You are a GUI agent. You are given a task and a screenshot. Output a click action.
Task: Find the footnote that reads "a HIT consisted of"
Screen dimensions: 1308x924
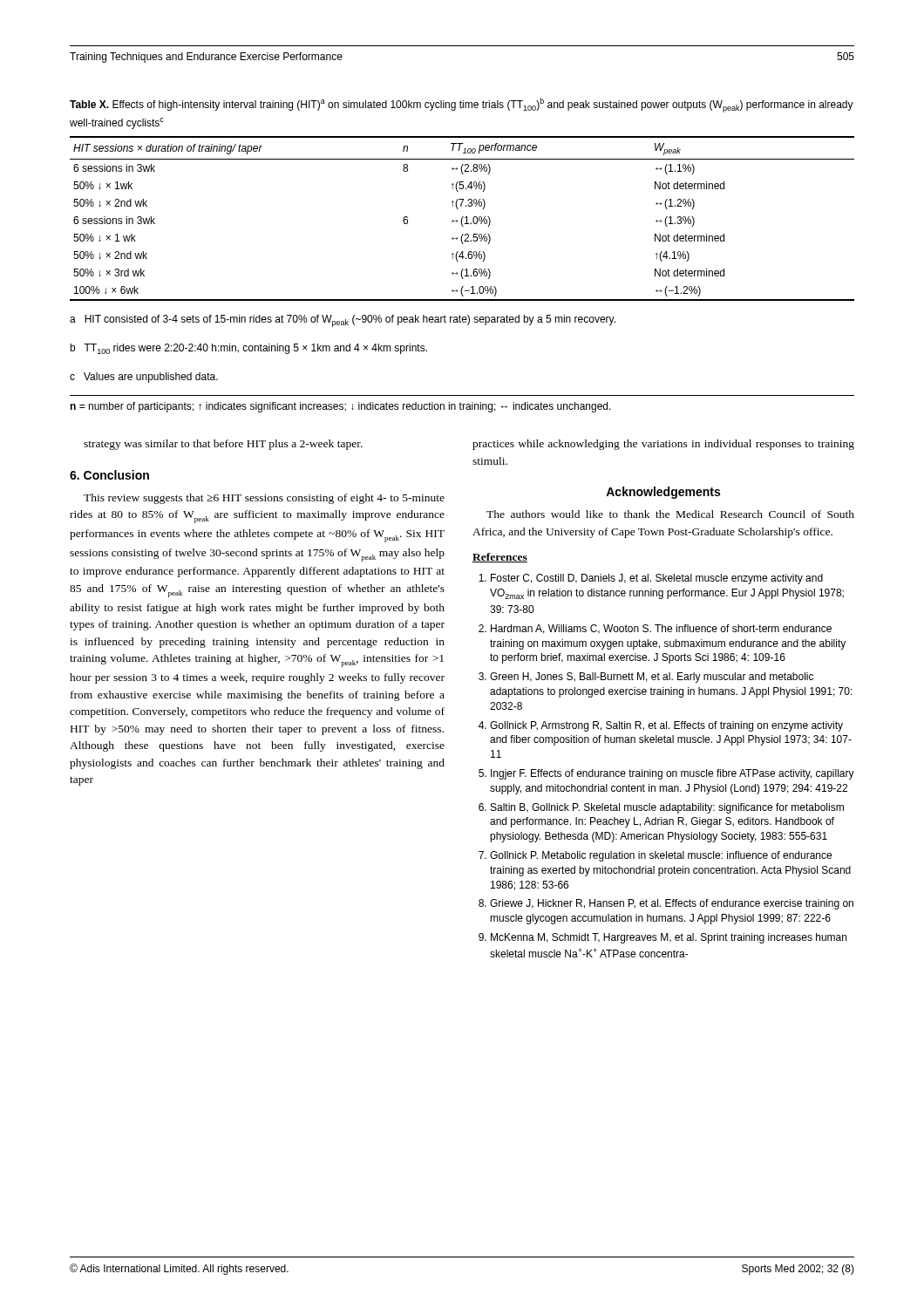(343, 321)
